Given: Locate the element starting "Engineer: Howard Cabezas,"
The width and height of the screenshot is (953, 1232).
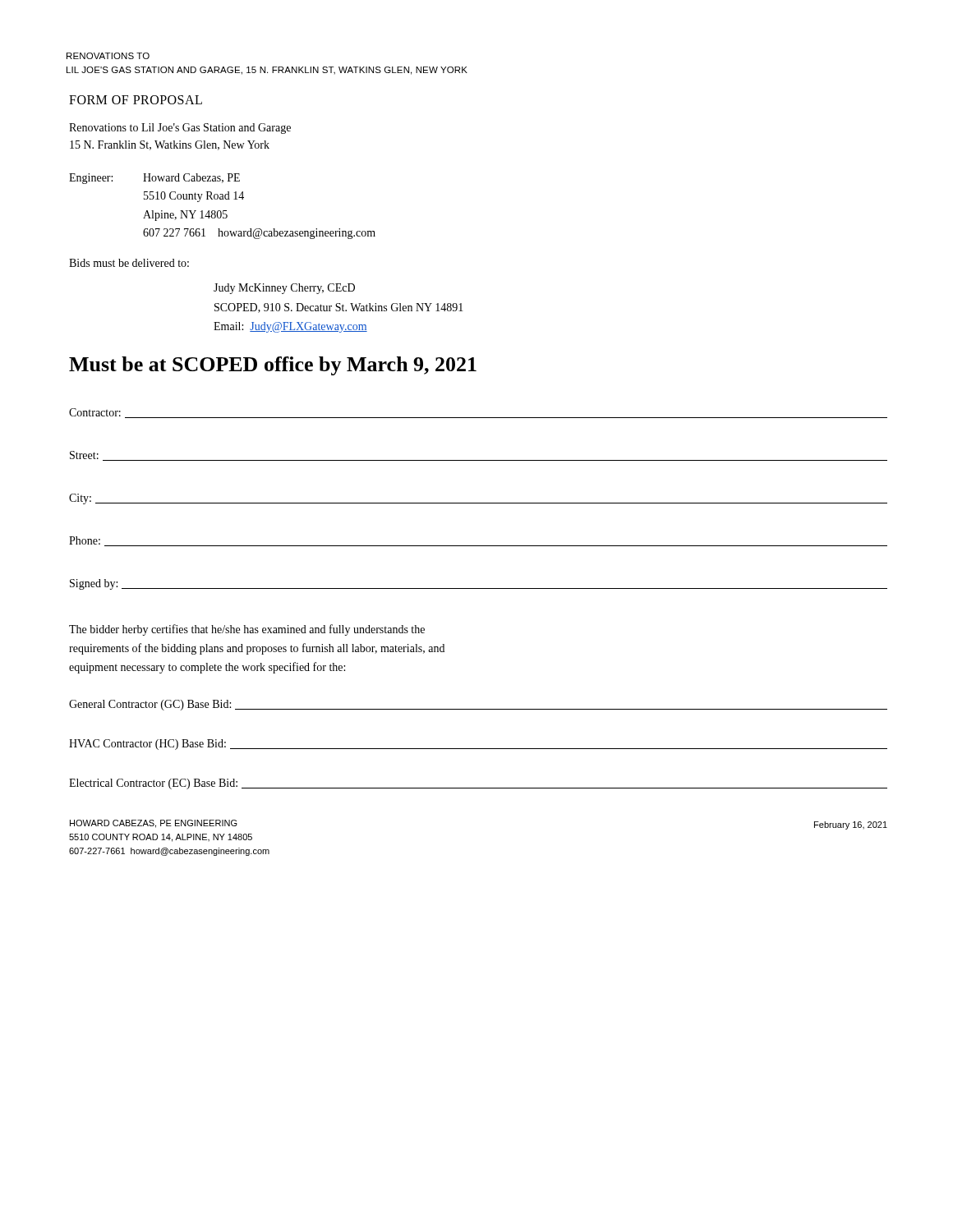Looking at the screenshot, I should coord(222,206).
